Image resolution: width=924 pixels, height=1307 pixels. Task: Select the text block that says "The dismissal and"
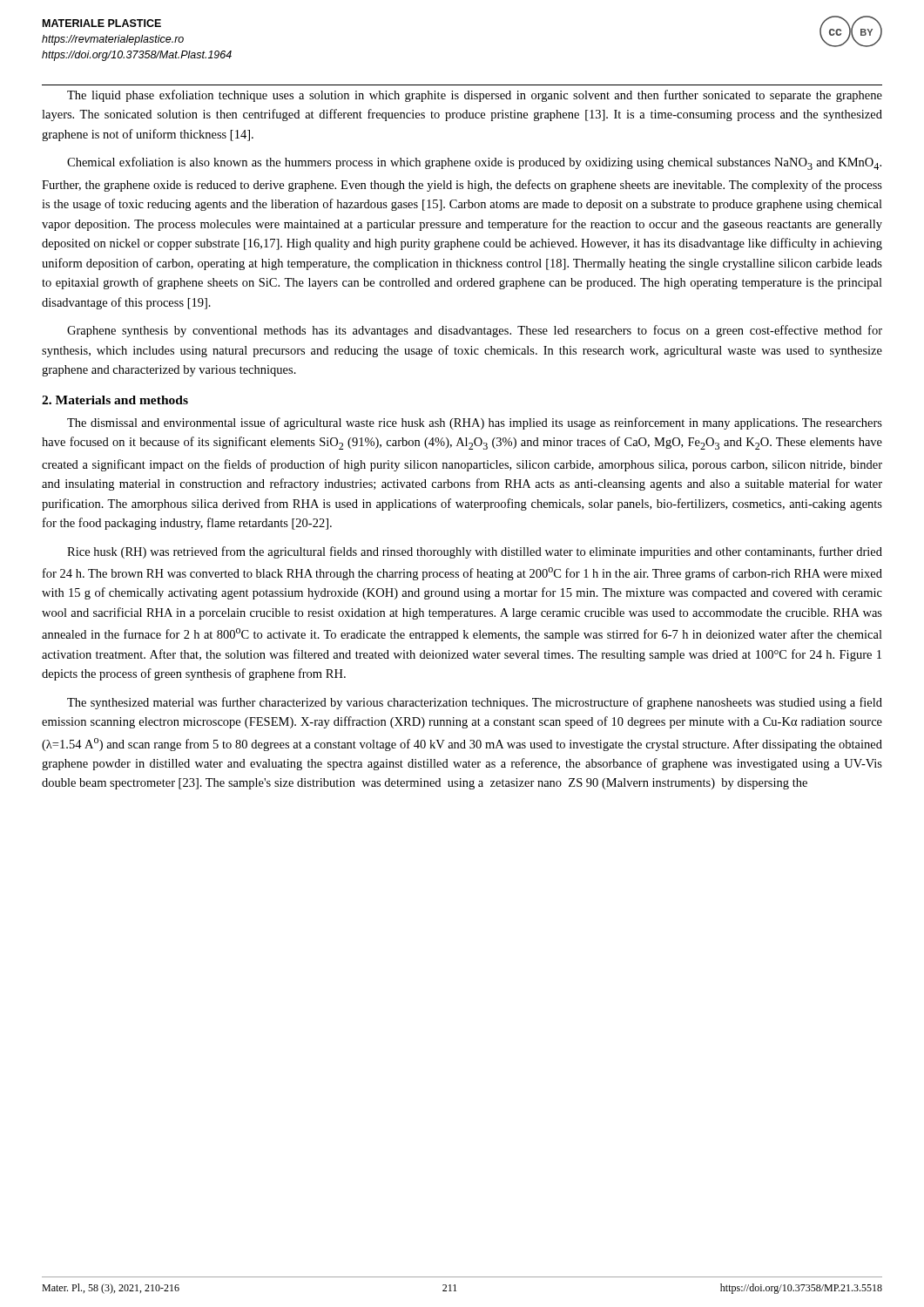tap(462, 603)
